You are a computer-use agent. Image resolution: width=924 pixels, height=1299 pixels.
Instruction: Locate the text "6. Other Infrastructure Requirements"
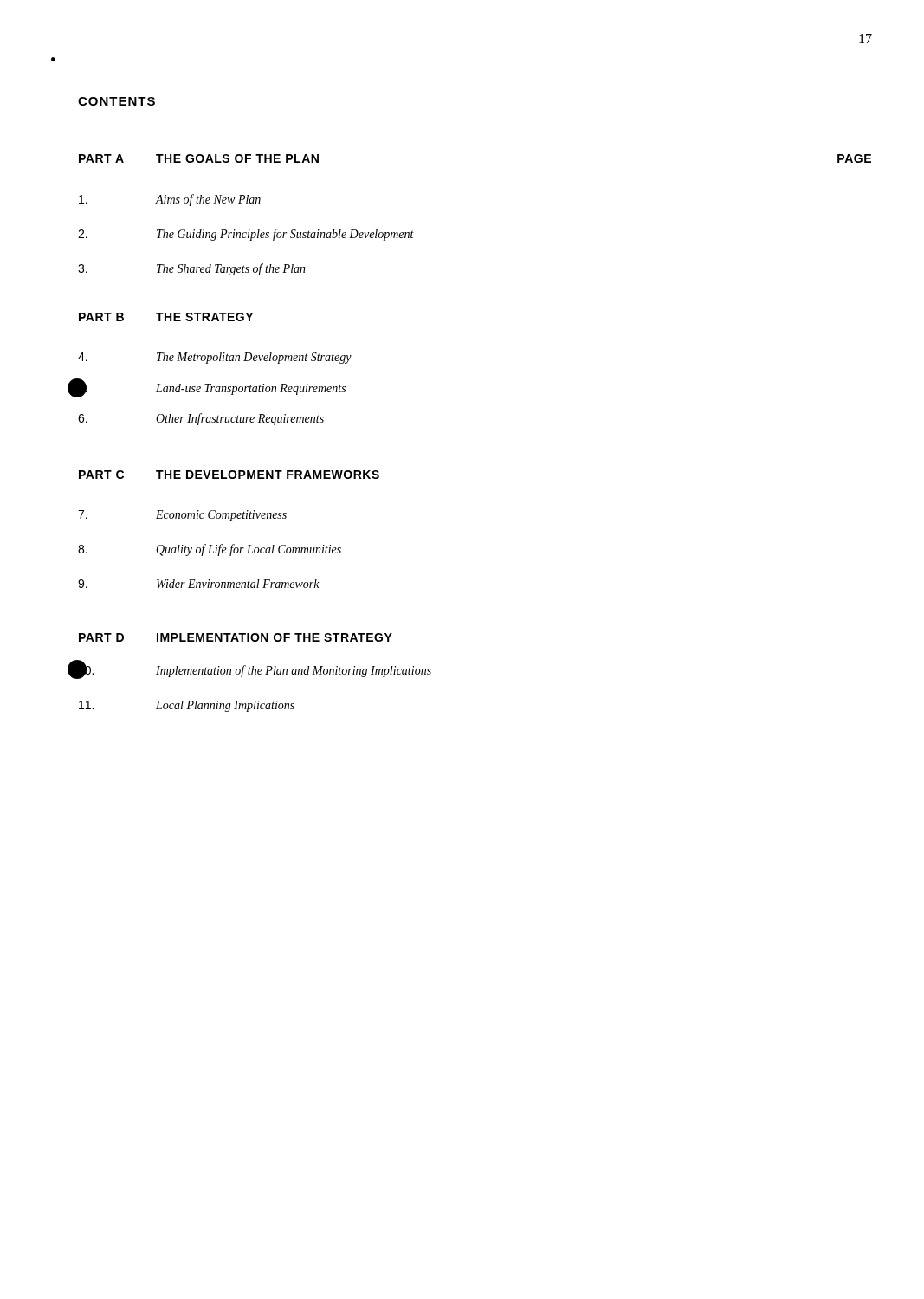pos(201,419)
